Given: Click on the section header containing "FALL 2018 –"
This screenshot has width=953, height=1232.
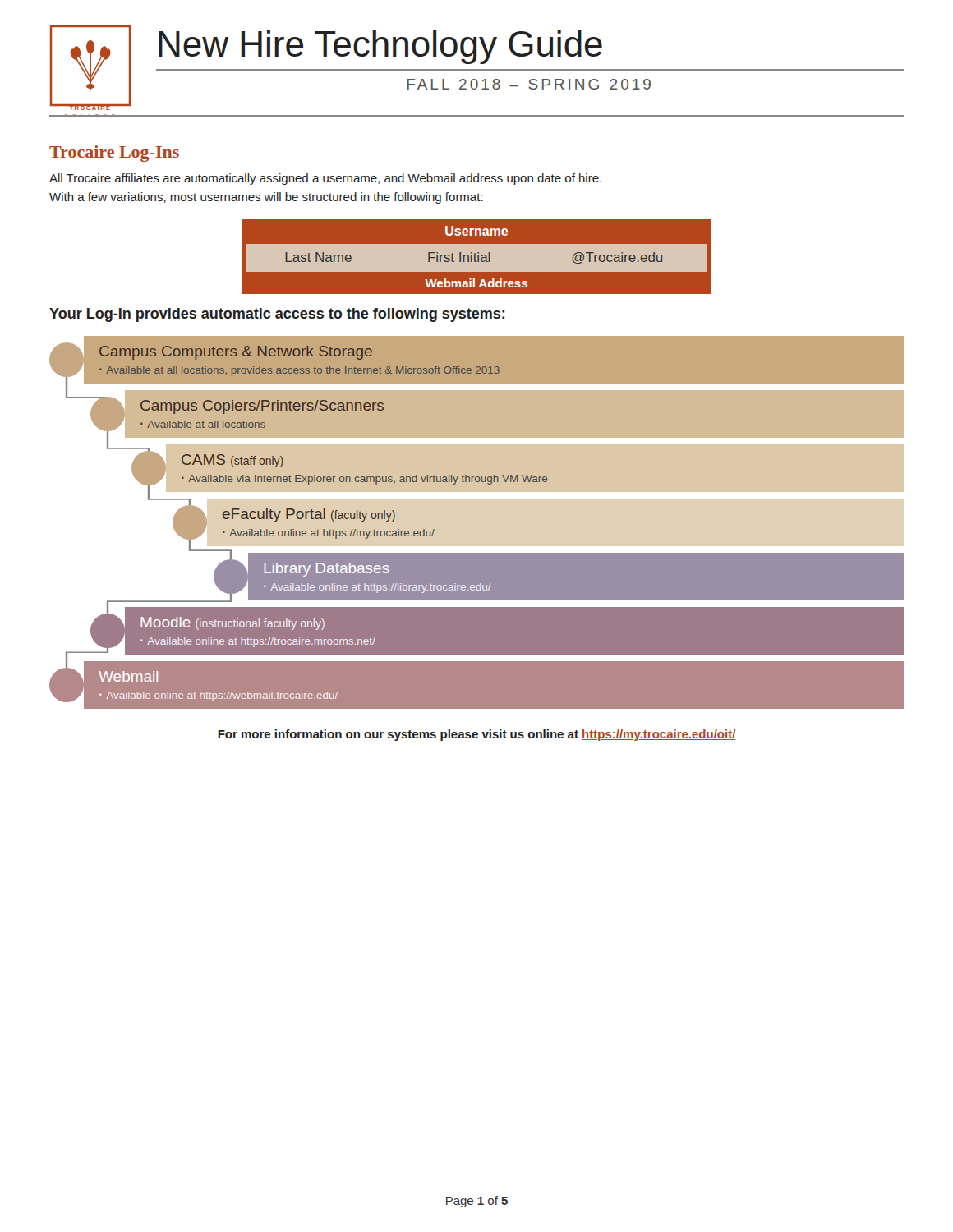Looking at the screenshot, I should (530, 85).
